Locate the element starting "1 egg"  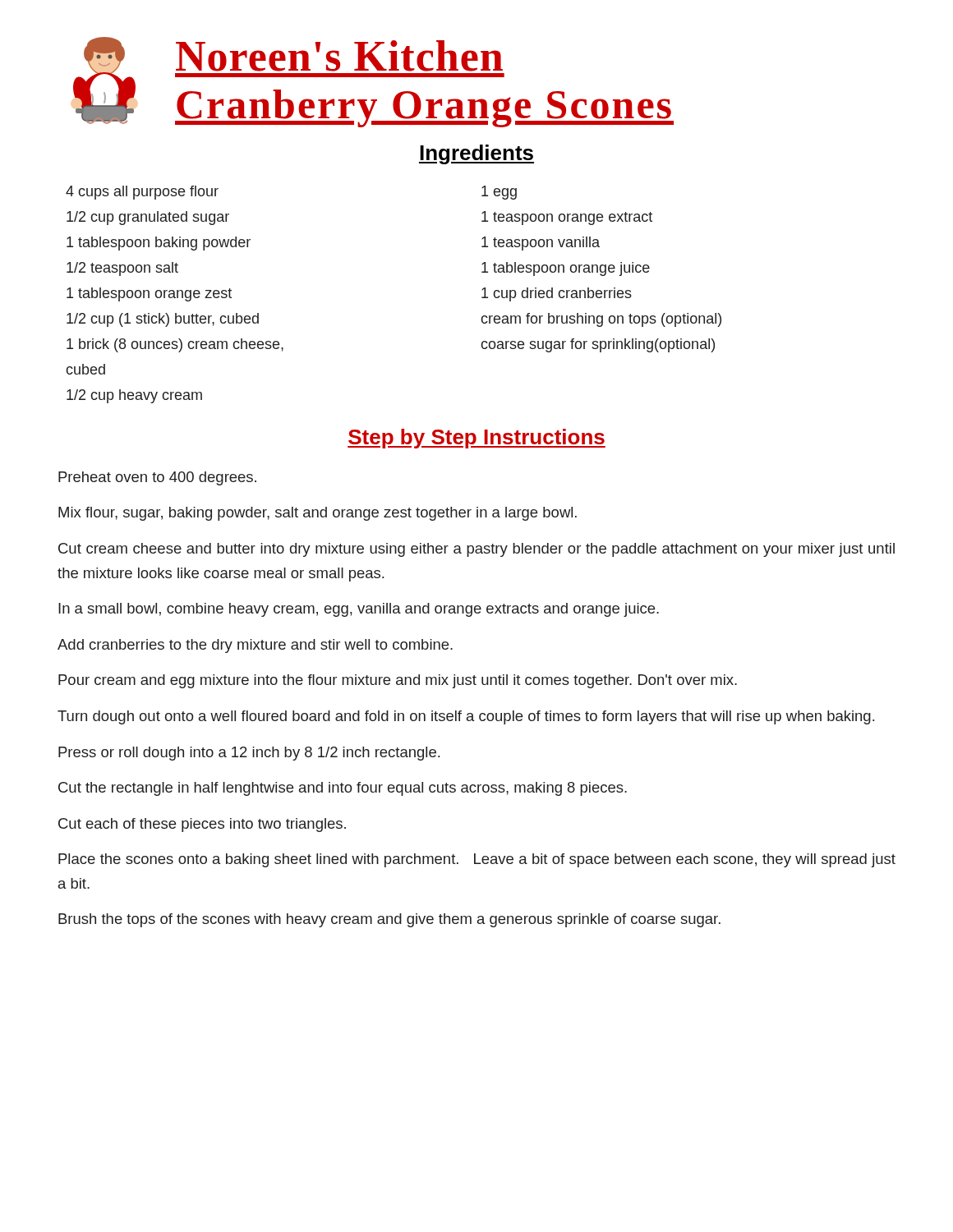(x=499, y=192)
